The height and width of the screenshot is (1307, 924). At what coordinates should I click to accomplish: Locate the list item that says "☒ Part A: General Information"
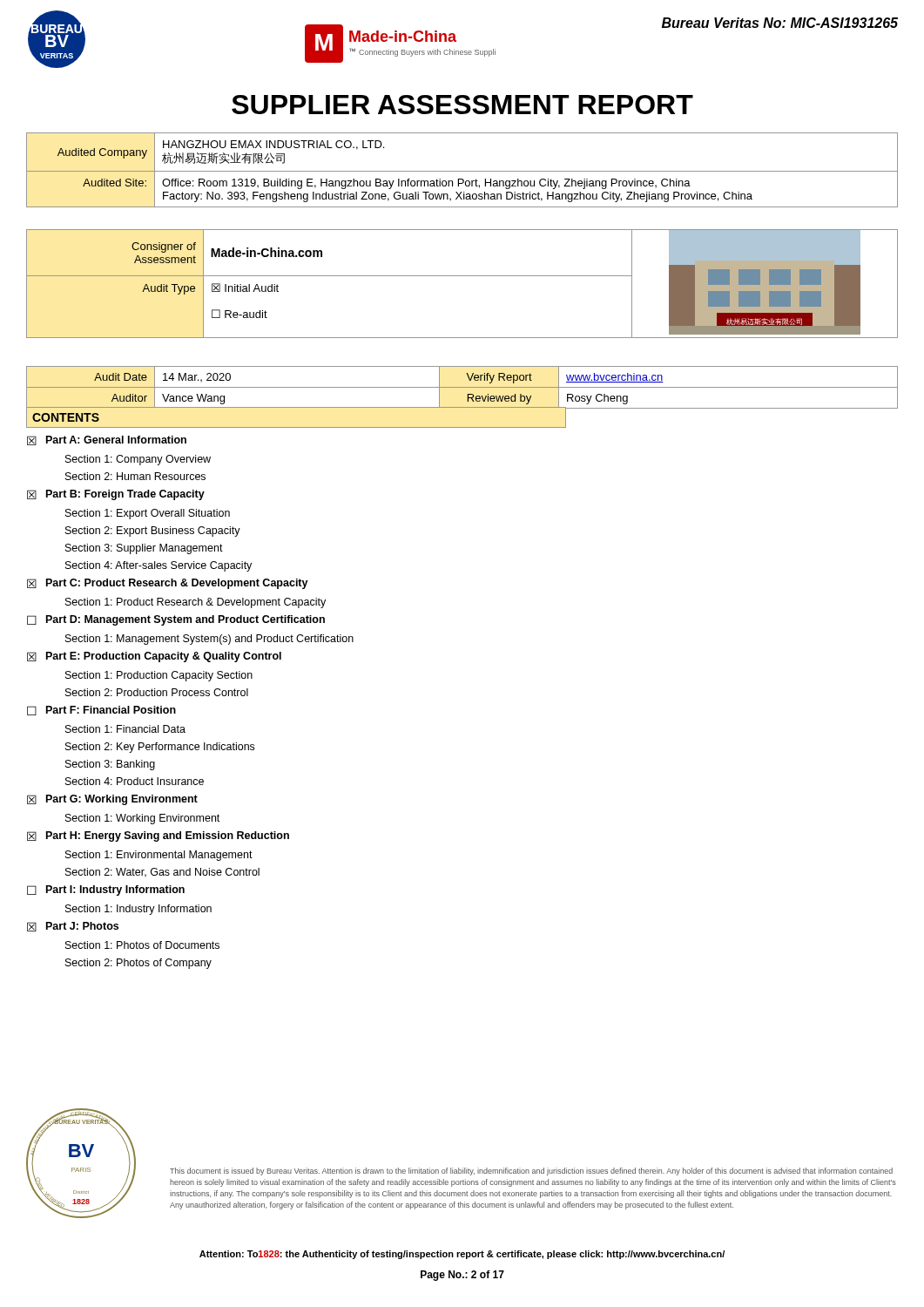(x=107, y=441)
